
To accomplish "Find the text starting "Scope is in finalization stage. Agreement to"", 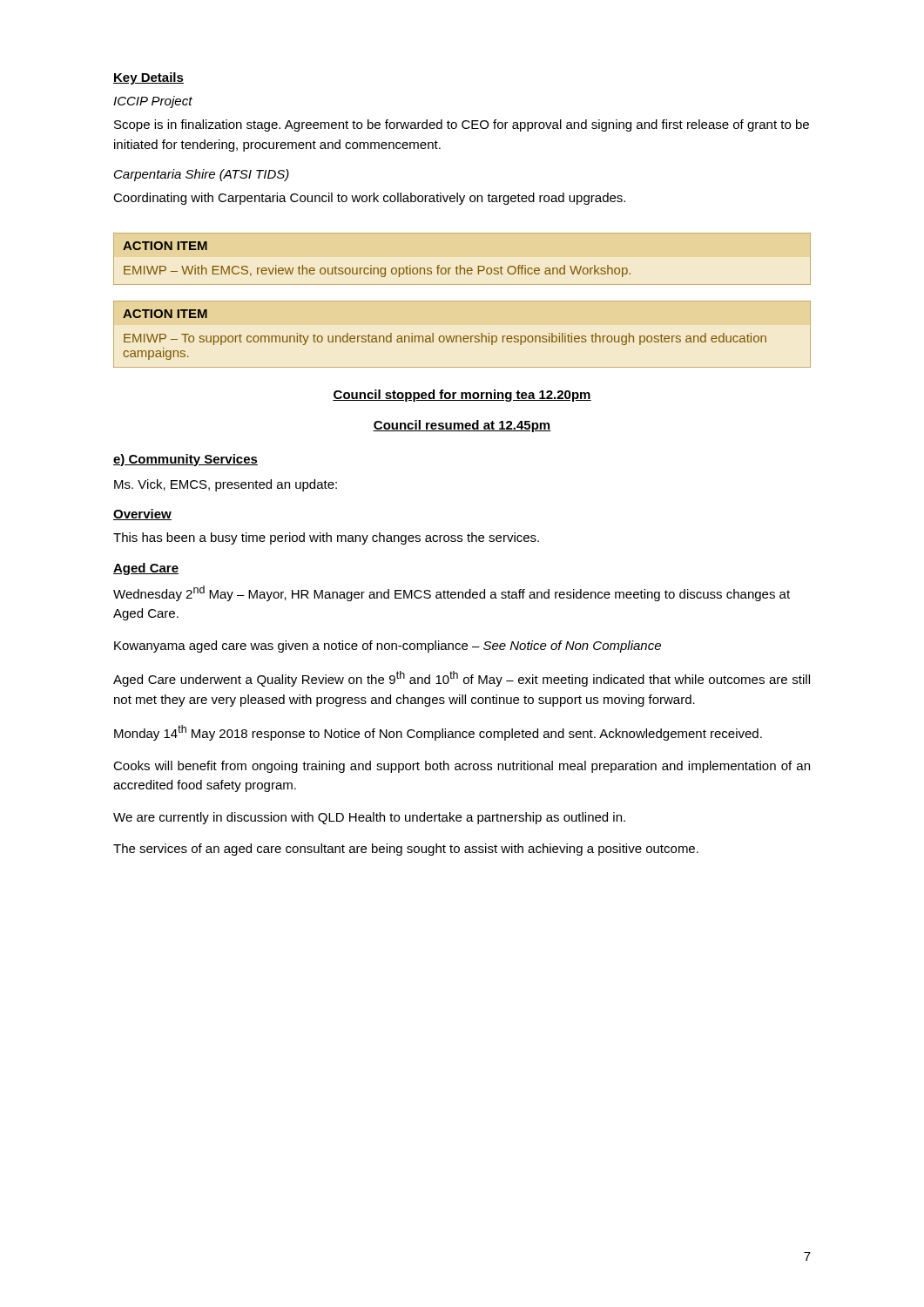I will click(x=461, y=134).
